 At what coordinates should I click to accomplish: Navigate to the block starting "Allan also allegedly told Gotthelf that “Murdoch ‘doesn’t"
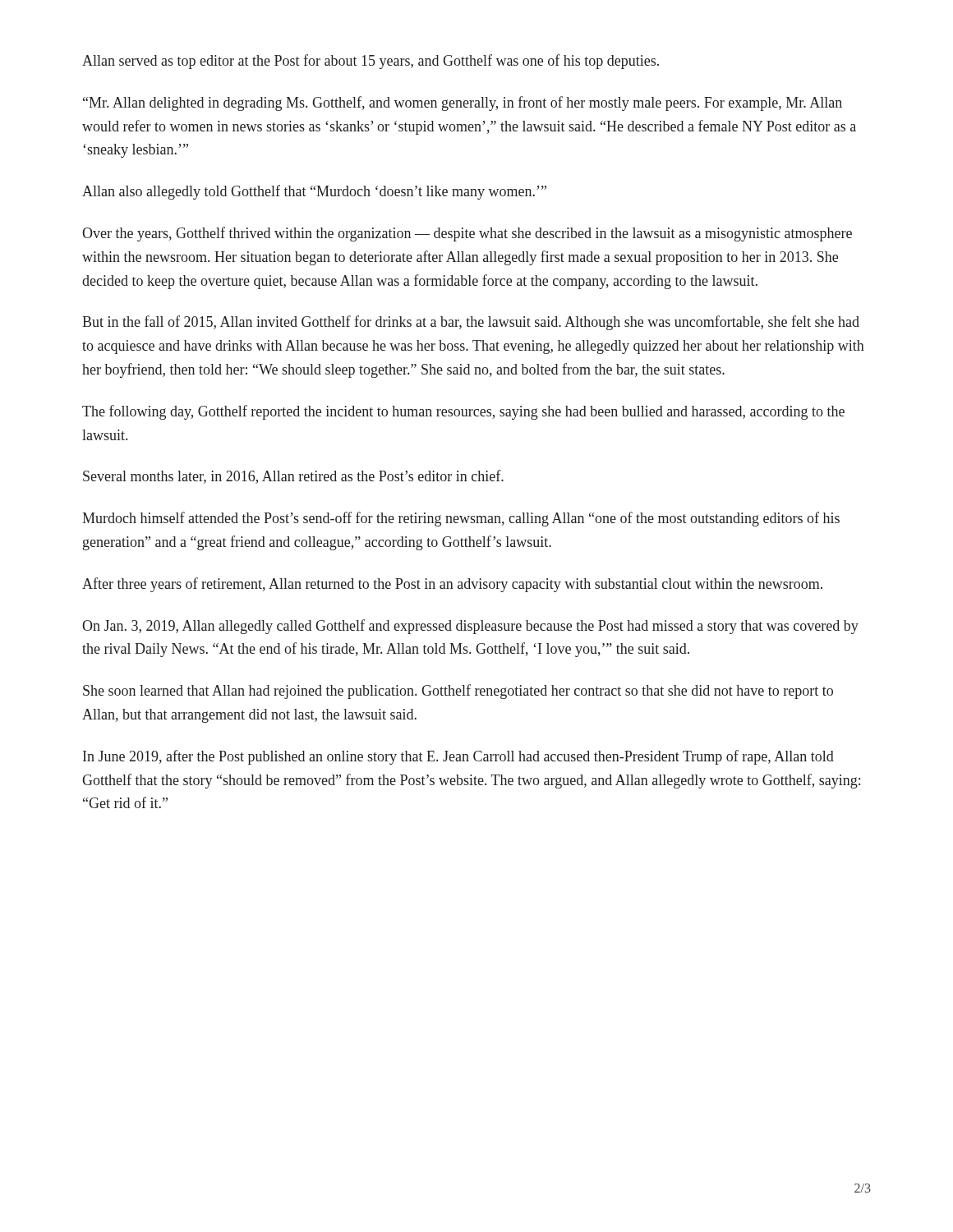(x=315, y=192)
